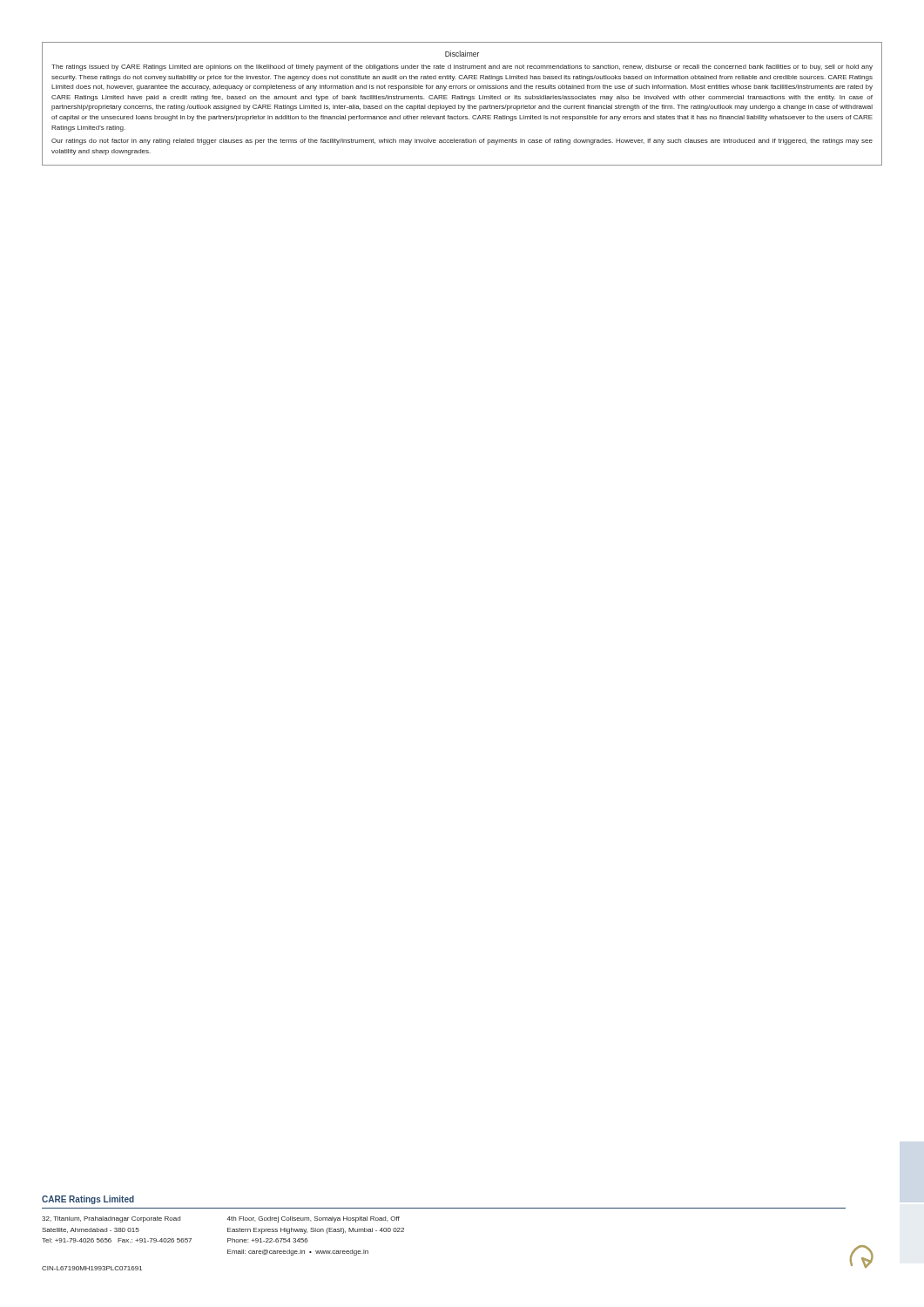This screenshot has width=924, height=1307.
Task: Click on the logo
Action: [x=860, y=1258]
